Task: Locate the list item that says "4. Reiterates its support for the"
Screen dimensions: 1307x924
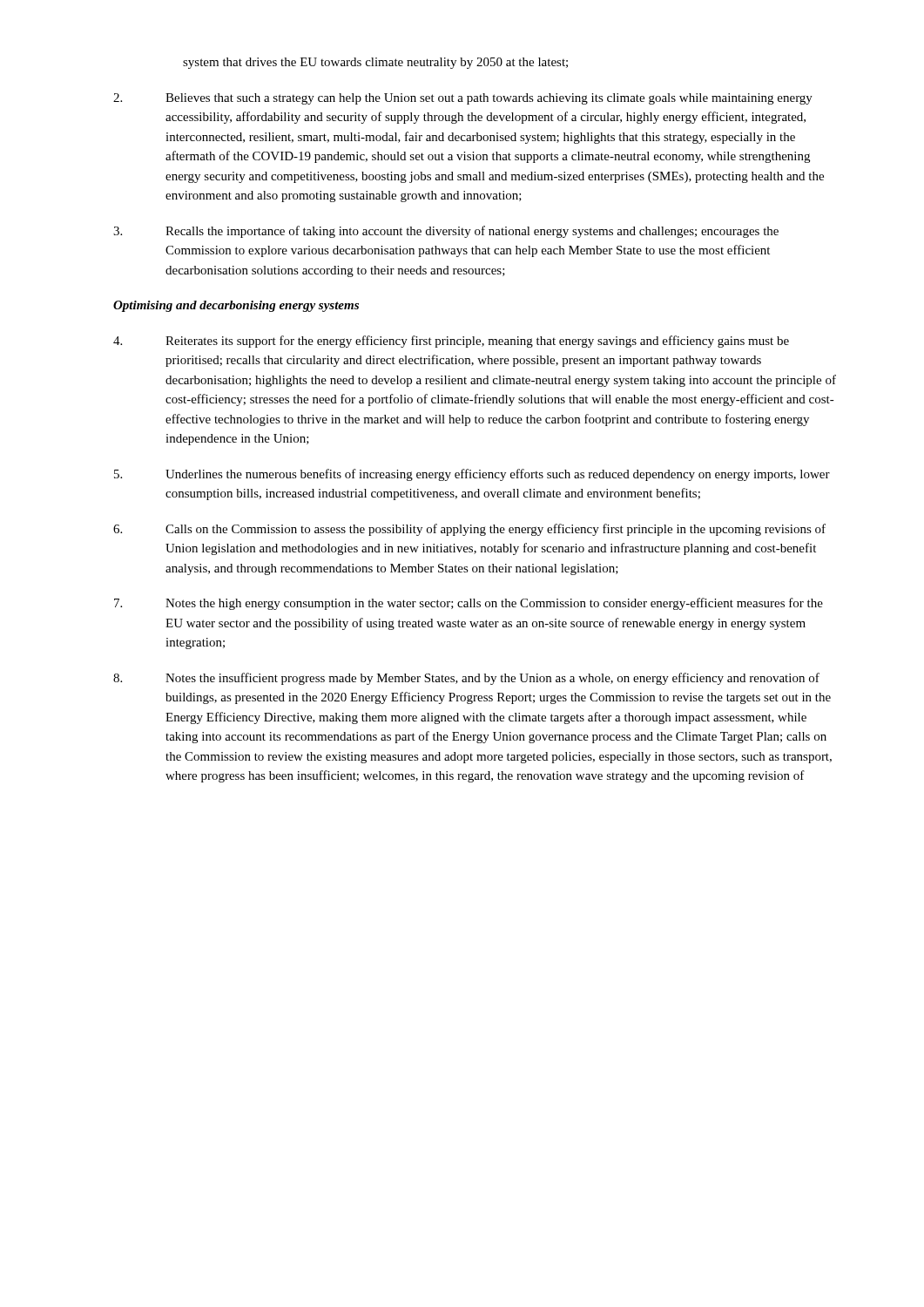Action: (x=475, y=389)
